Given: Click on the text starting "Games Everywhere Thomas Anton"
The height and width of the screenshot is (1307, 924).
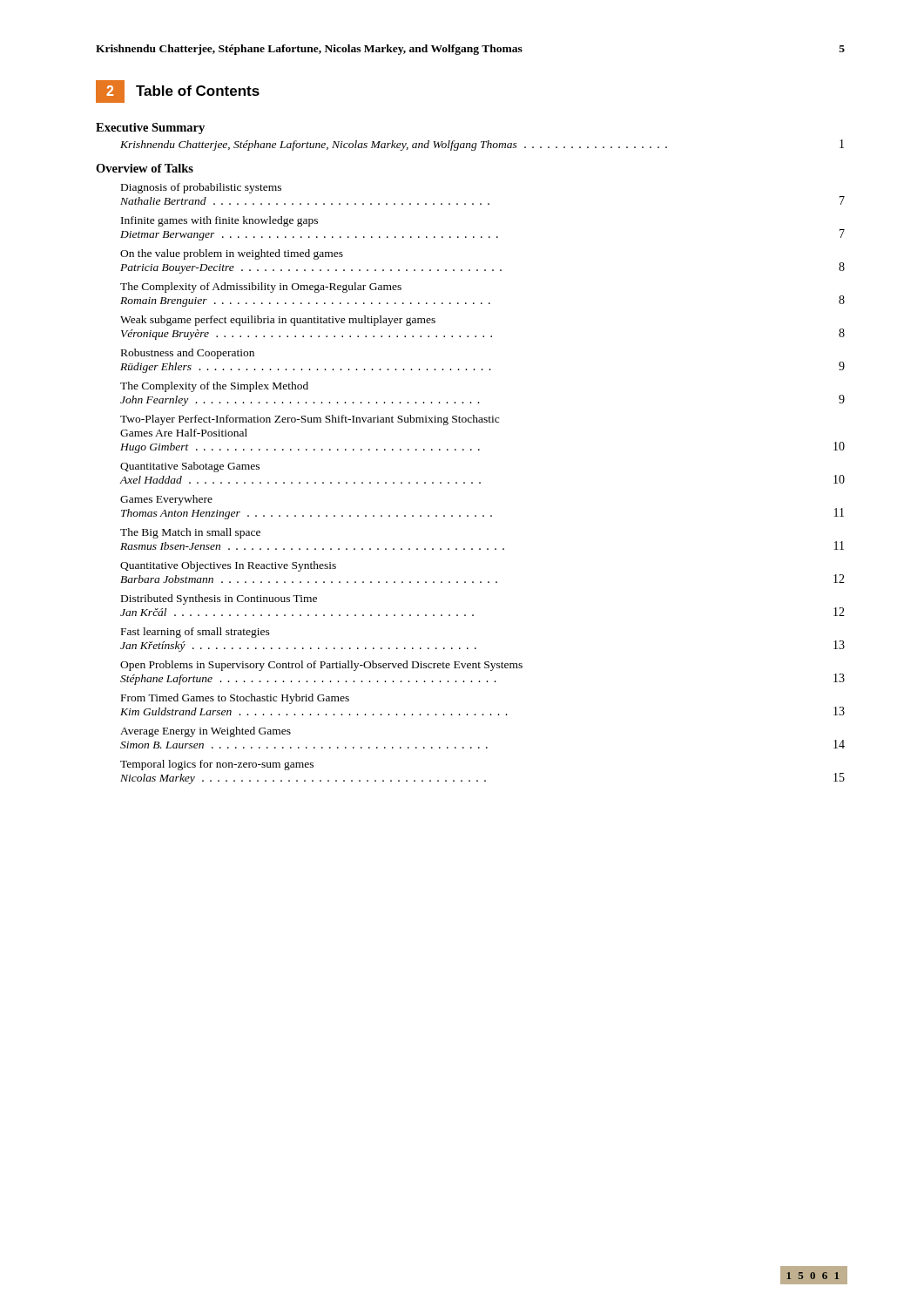Looking at the screenshot, I should (482, 507).
